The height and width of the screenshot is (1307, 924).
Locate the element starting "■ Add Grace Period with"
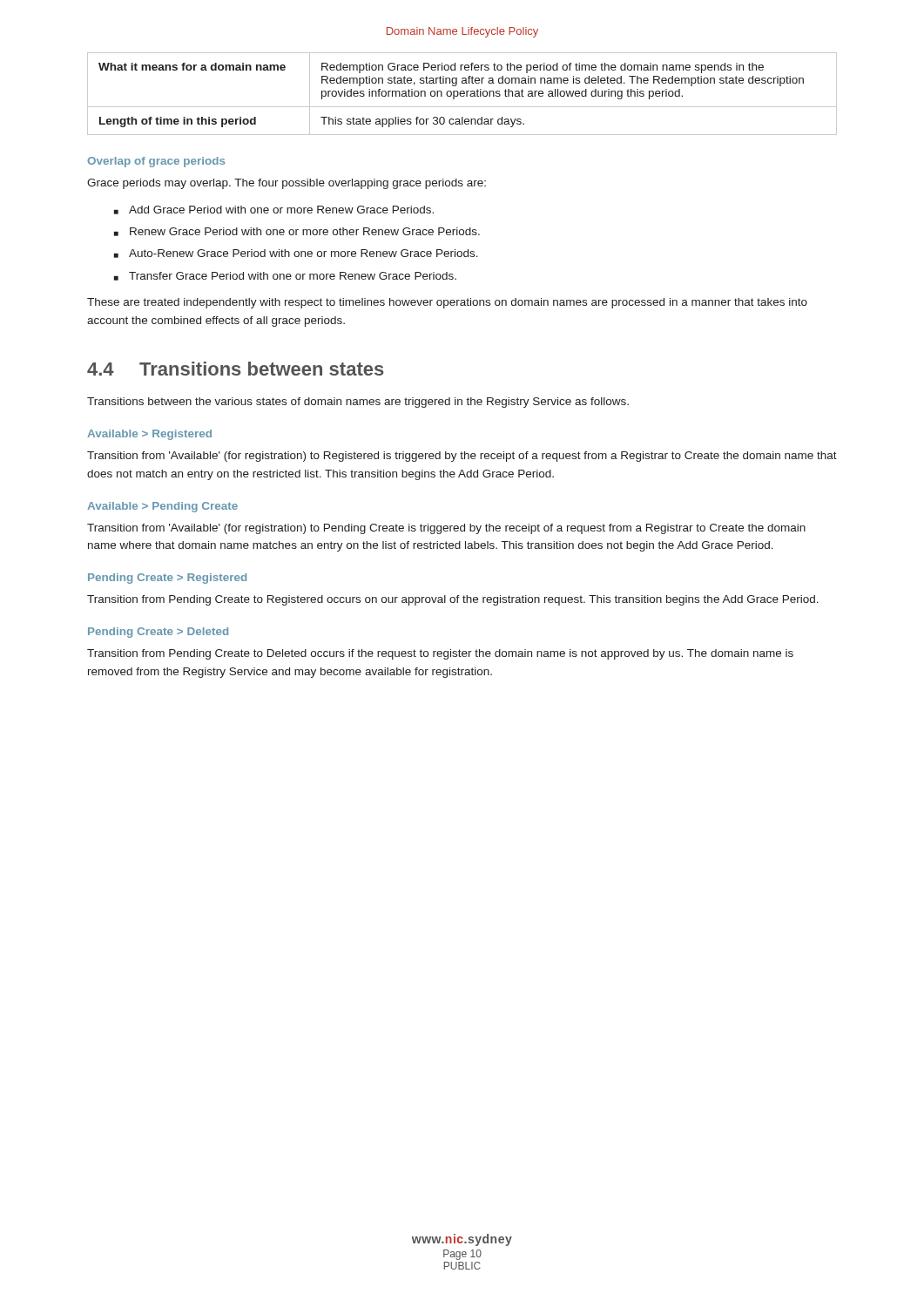[x=274, y=210]
